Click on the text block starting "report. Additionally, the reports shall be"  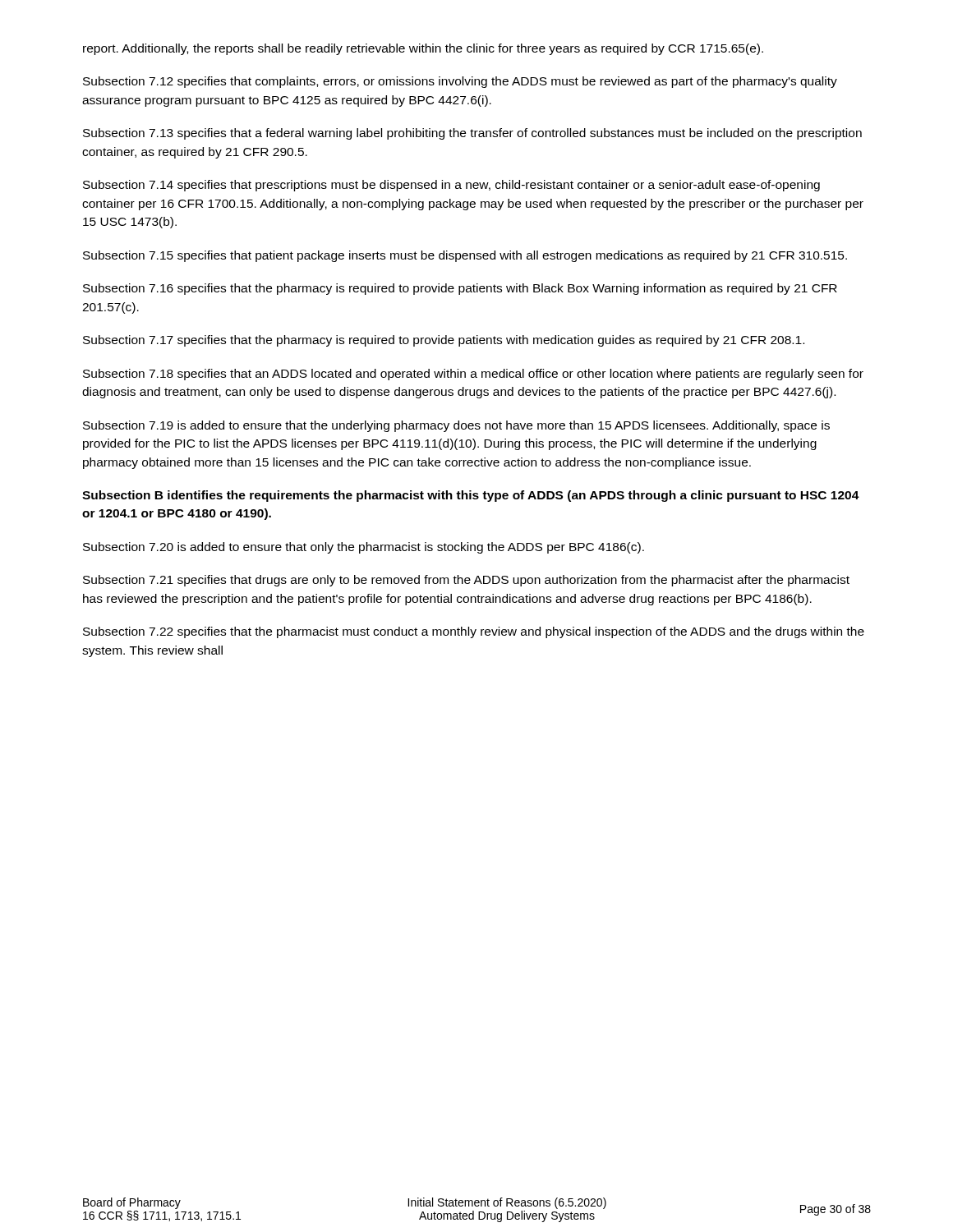point(423,48)
